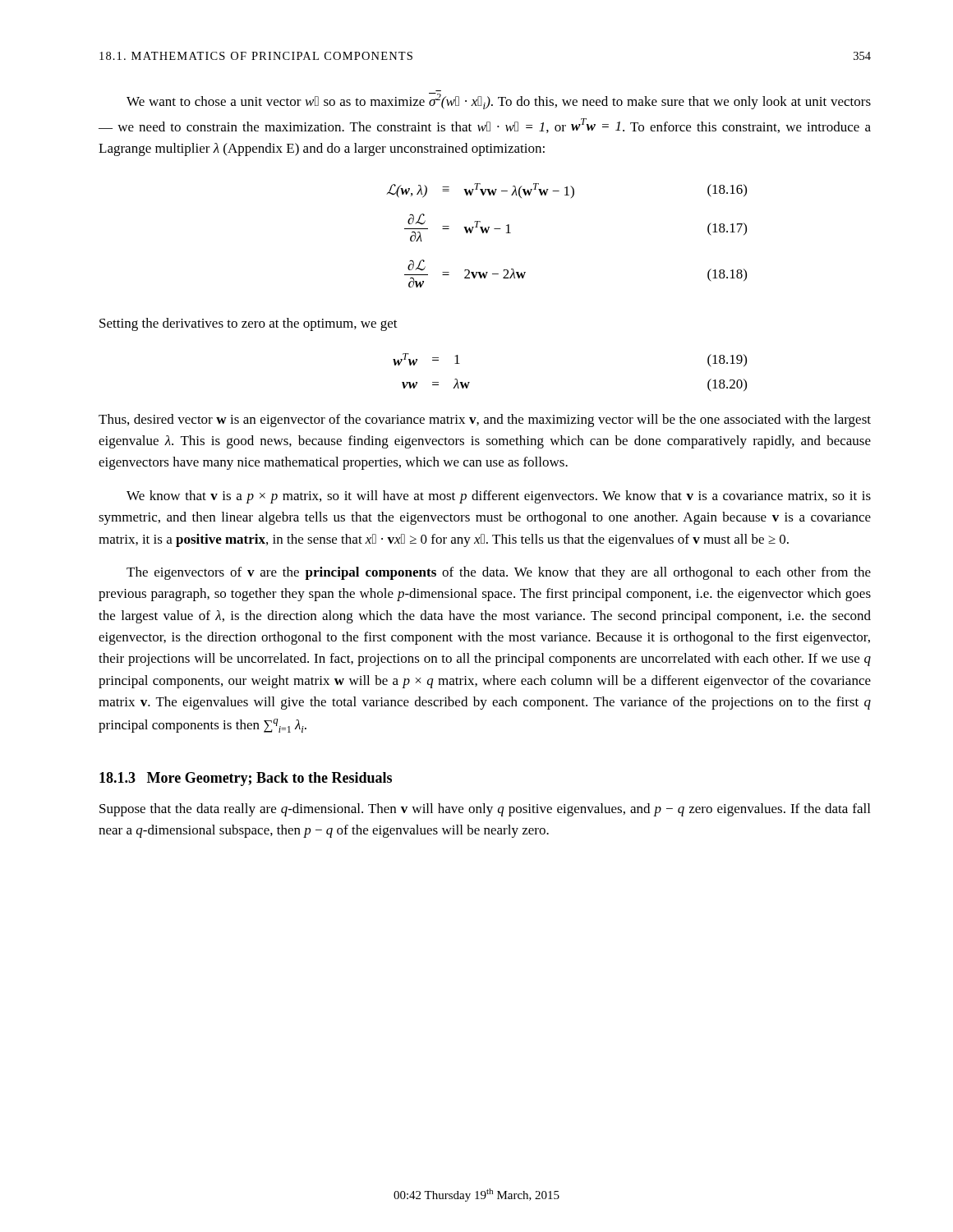This screenshot has width=953, height=1232.
Task: Locate the formula that reads "vw = λw"
Action: tap(410, 385)
